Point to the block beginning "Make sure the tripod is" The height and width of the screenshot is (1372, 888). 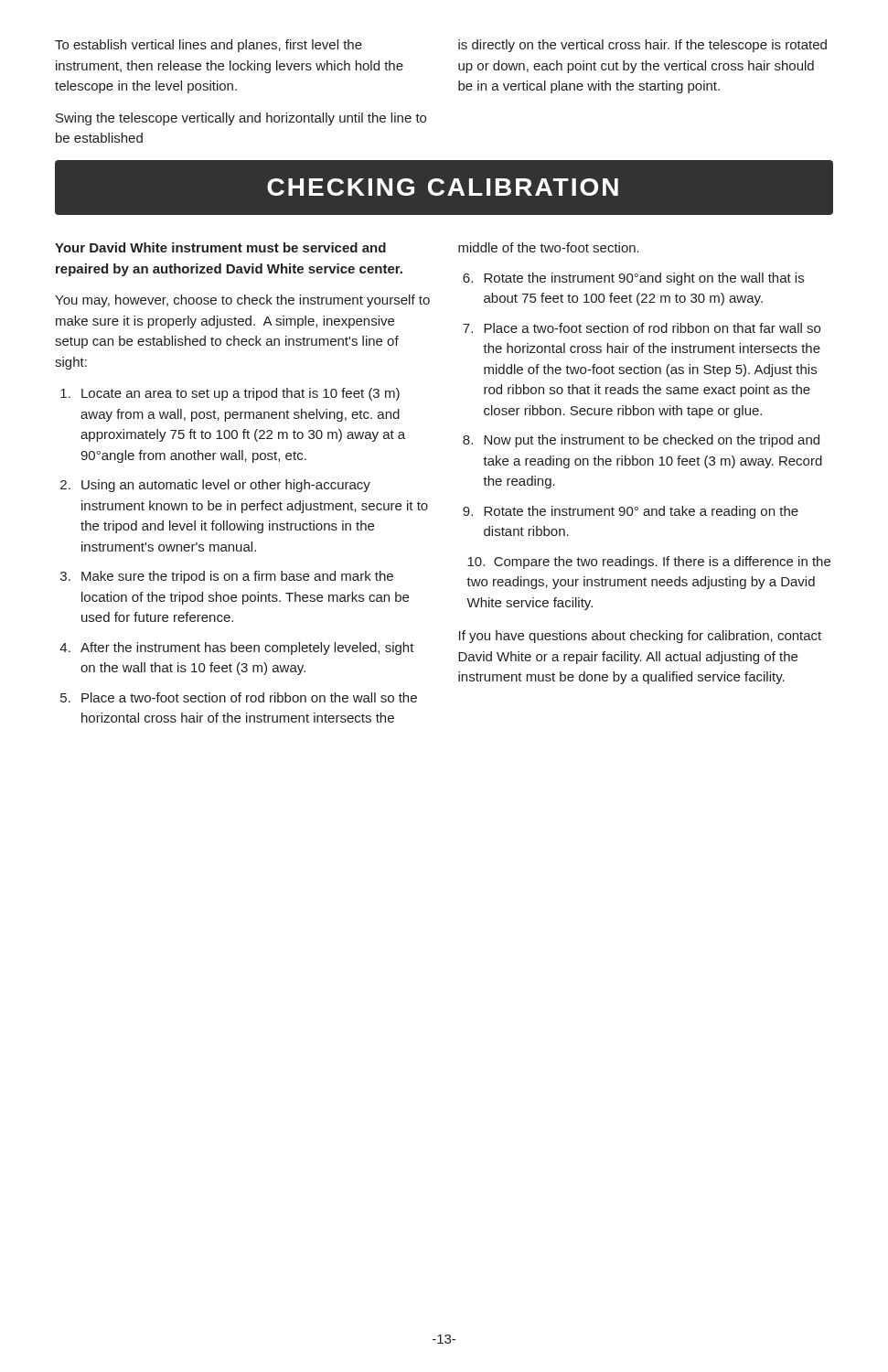pyautogui.click(x=245, y=596)
